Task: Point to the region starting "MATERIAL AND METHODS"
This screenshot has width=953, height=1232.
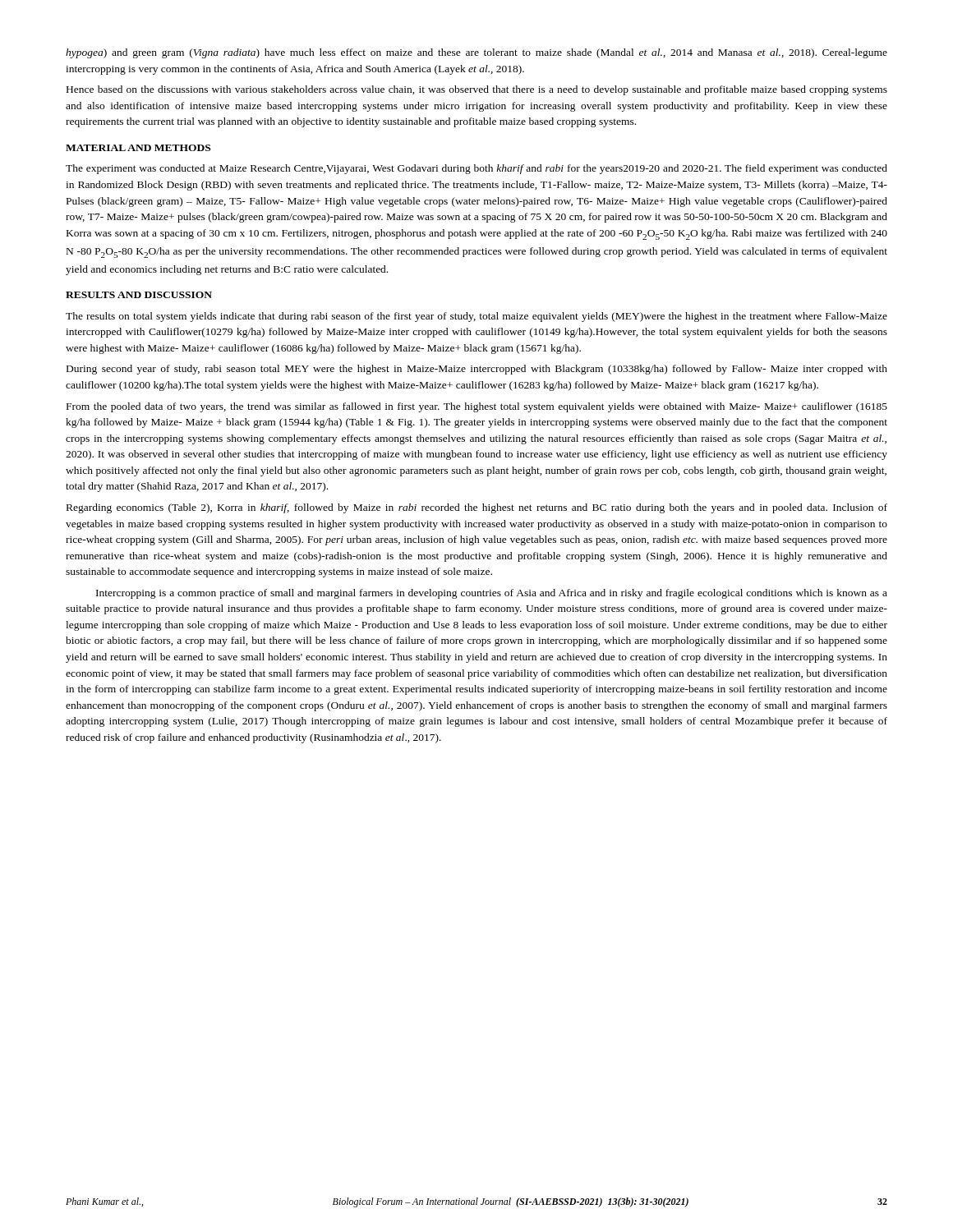Action: 138,147
